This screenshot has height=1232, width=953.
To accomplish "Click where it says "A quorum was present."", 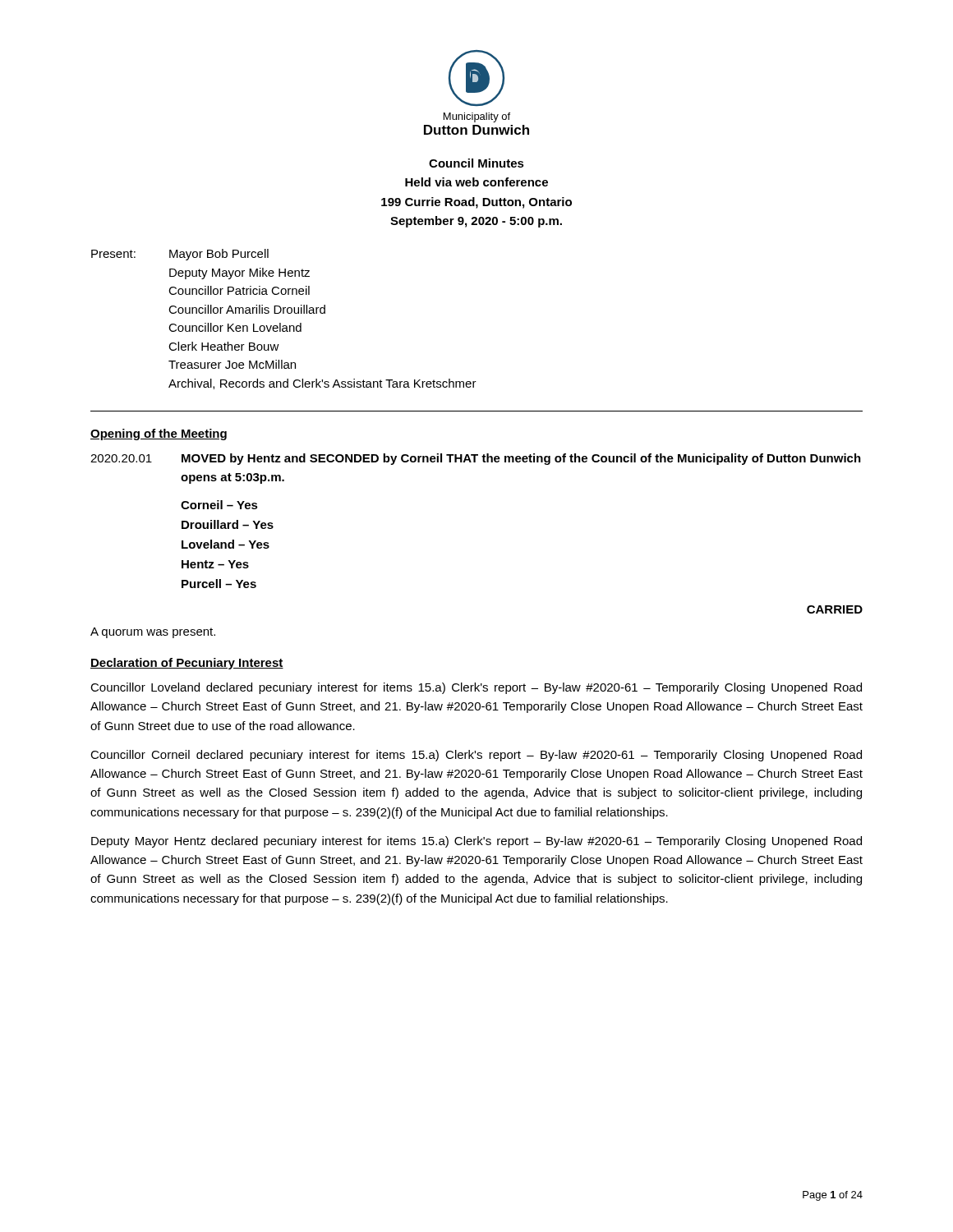I will [x=153, y=631].
